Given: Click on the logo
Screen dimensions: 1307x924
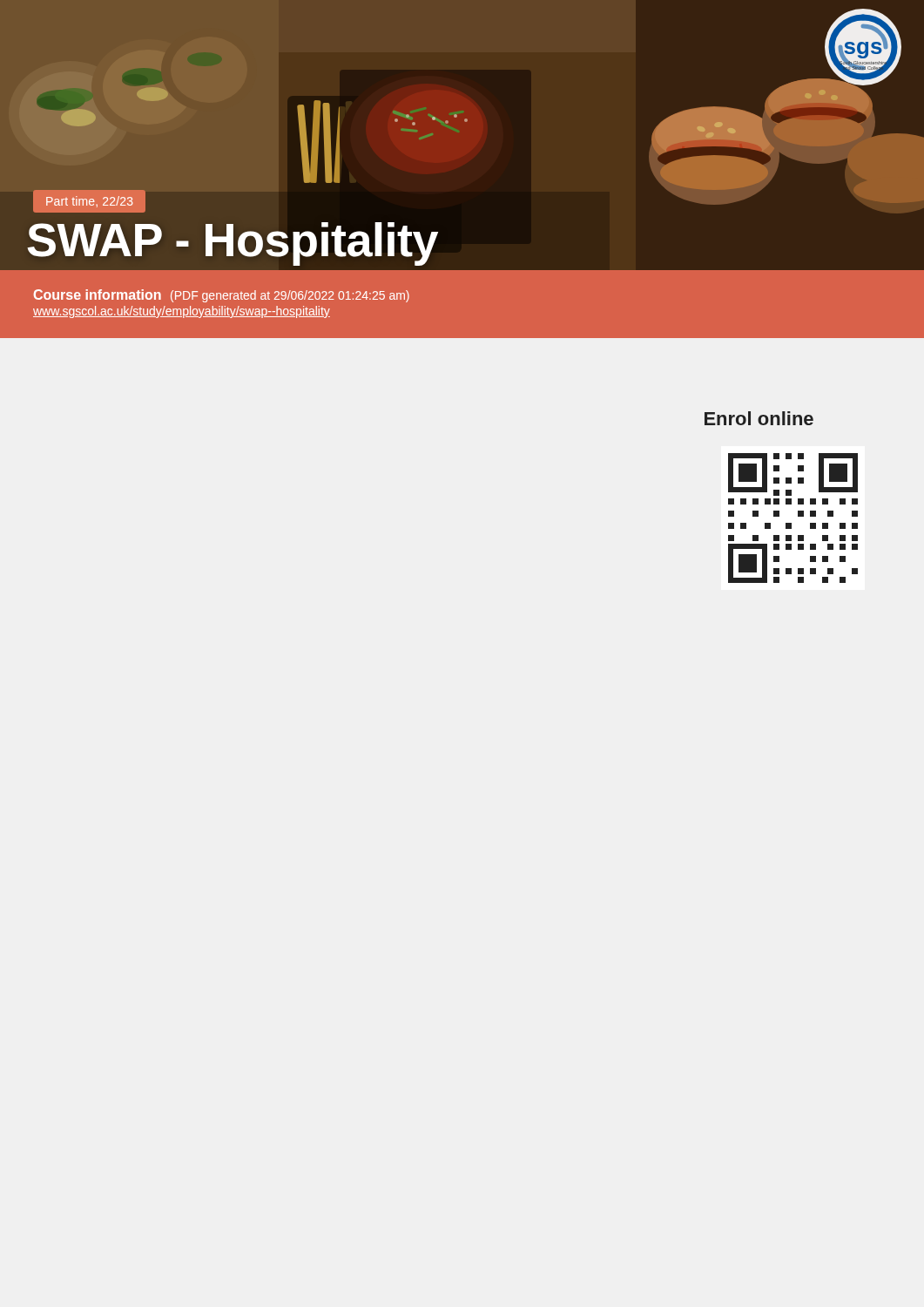Looking at the screenshot, I should [863, 47].
